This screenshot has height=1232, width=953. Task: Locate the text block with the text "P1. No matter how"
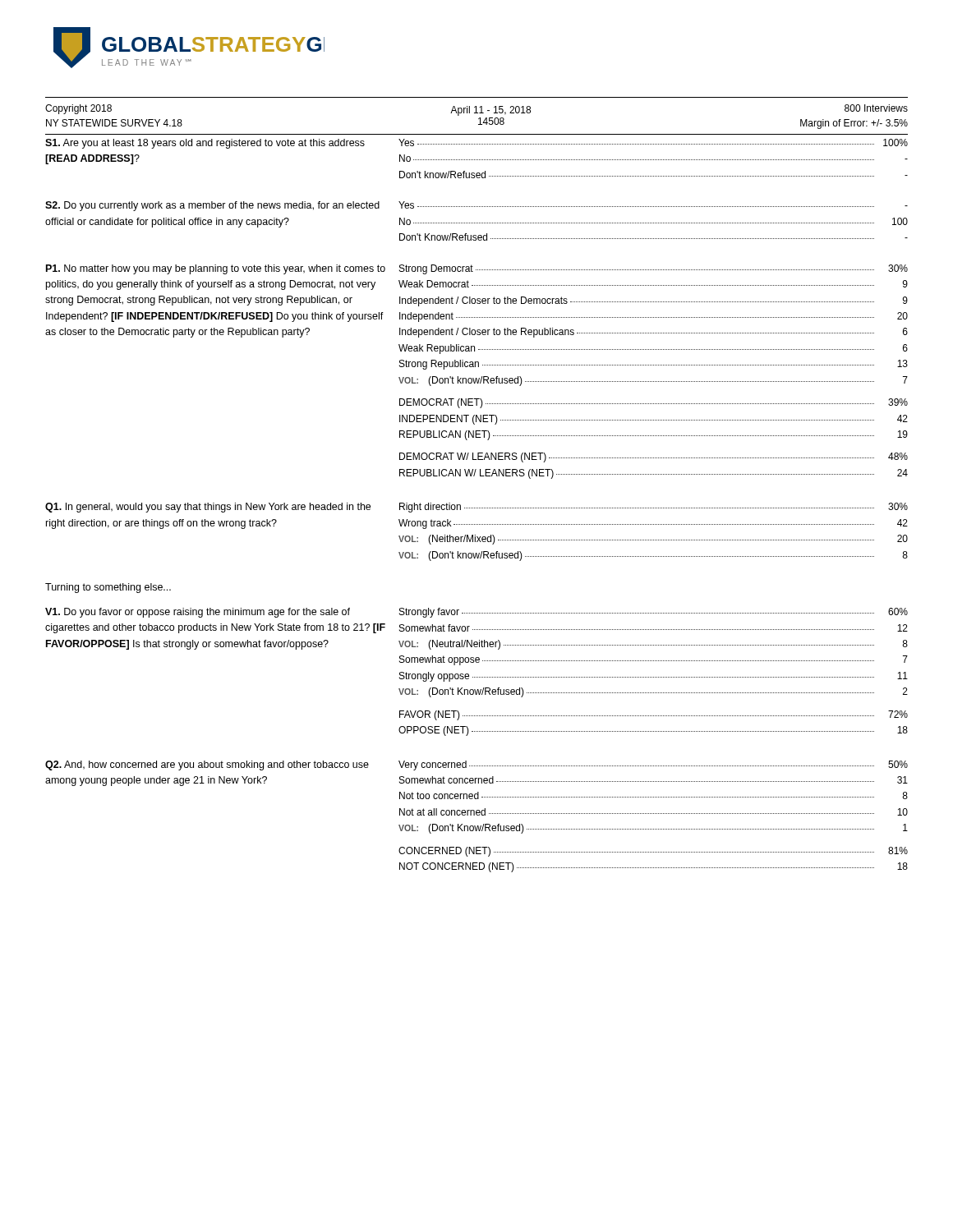click(x=476, y=371)
